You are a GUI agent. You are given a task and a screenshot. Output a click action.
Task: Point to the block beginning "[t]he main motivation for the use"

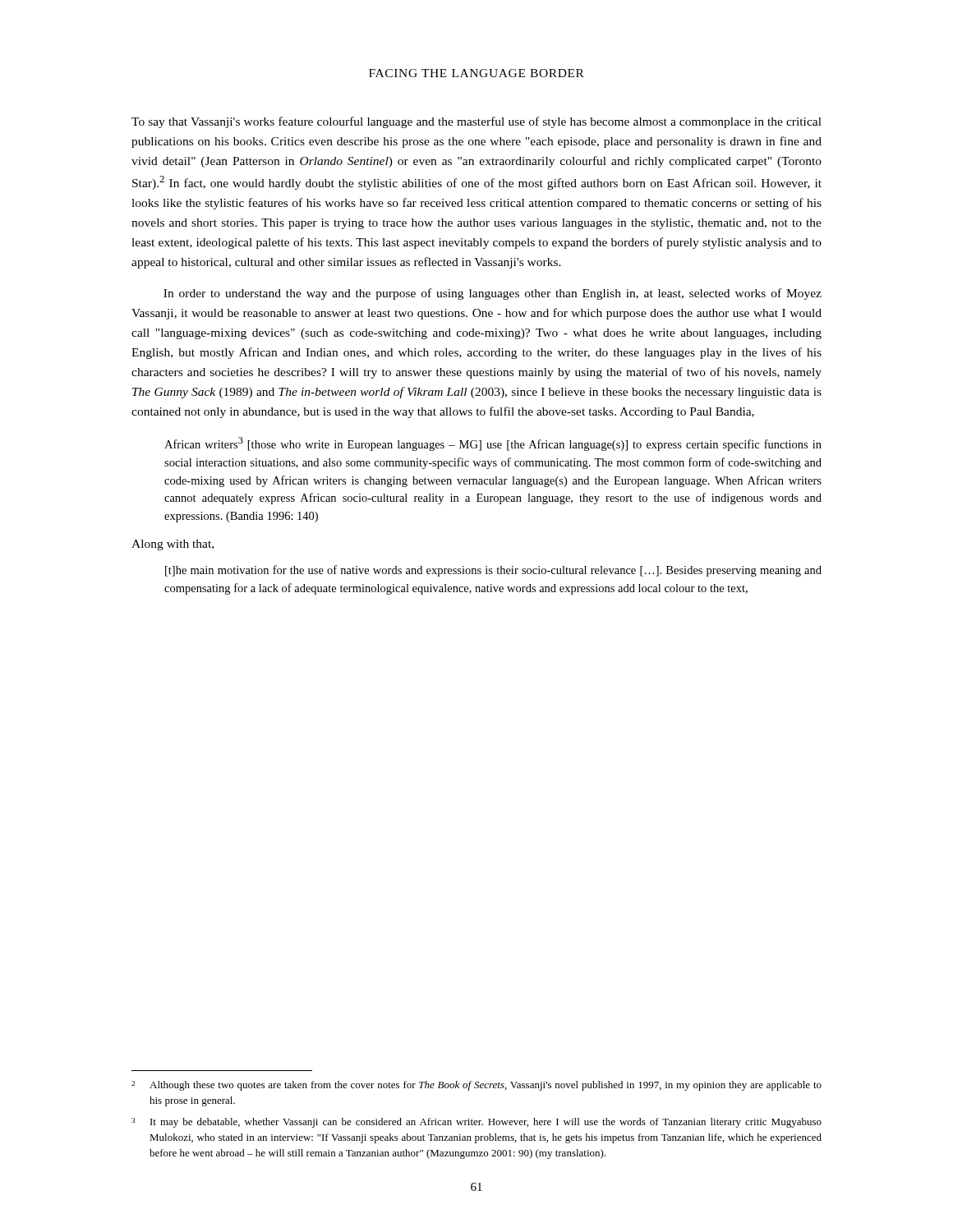click(x=493, y=580)
